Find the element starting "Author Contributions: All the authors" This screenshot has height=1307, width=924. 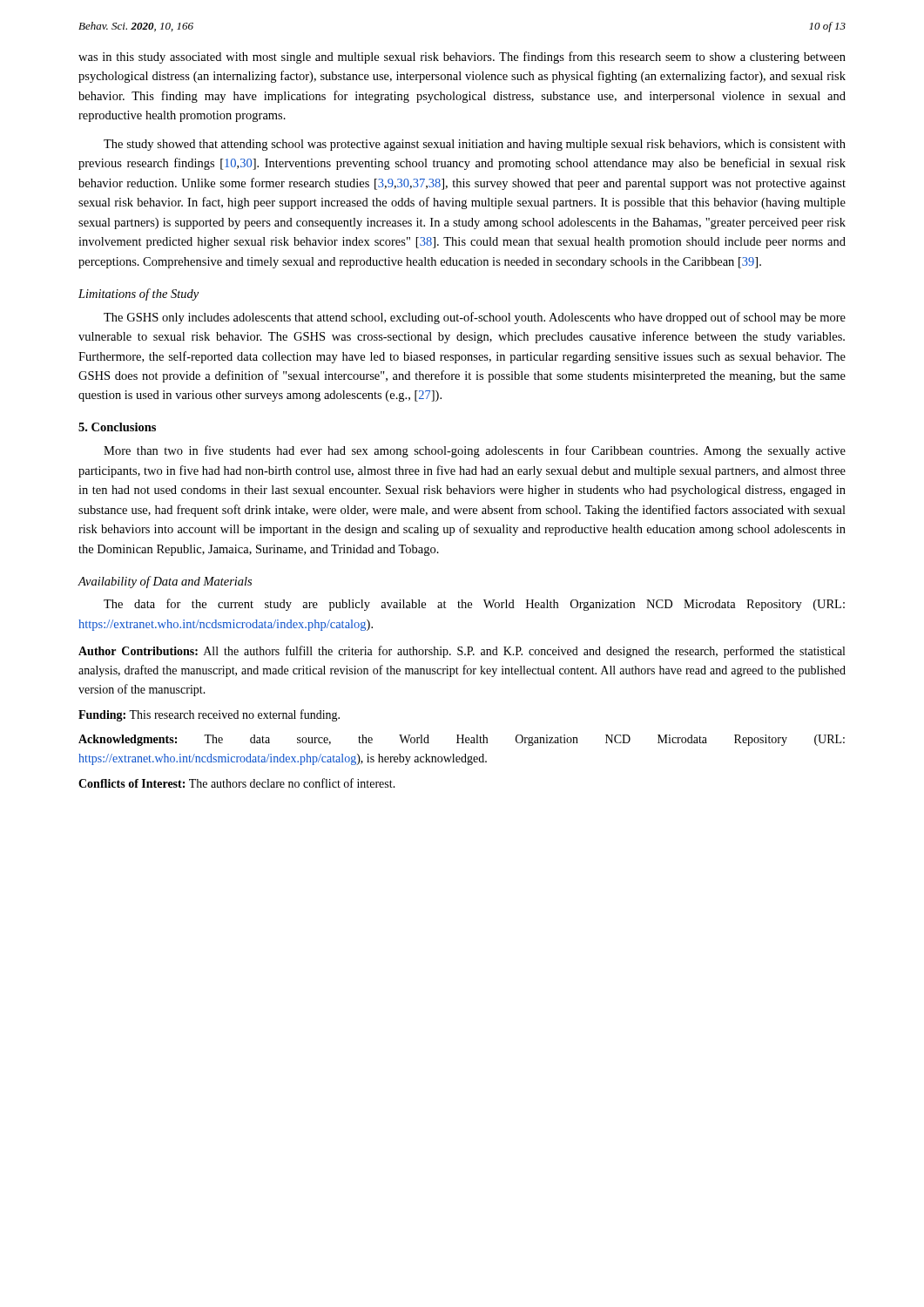tap(462, 671)
